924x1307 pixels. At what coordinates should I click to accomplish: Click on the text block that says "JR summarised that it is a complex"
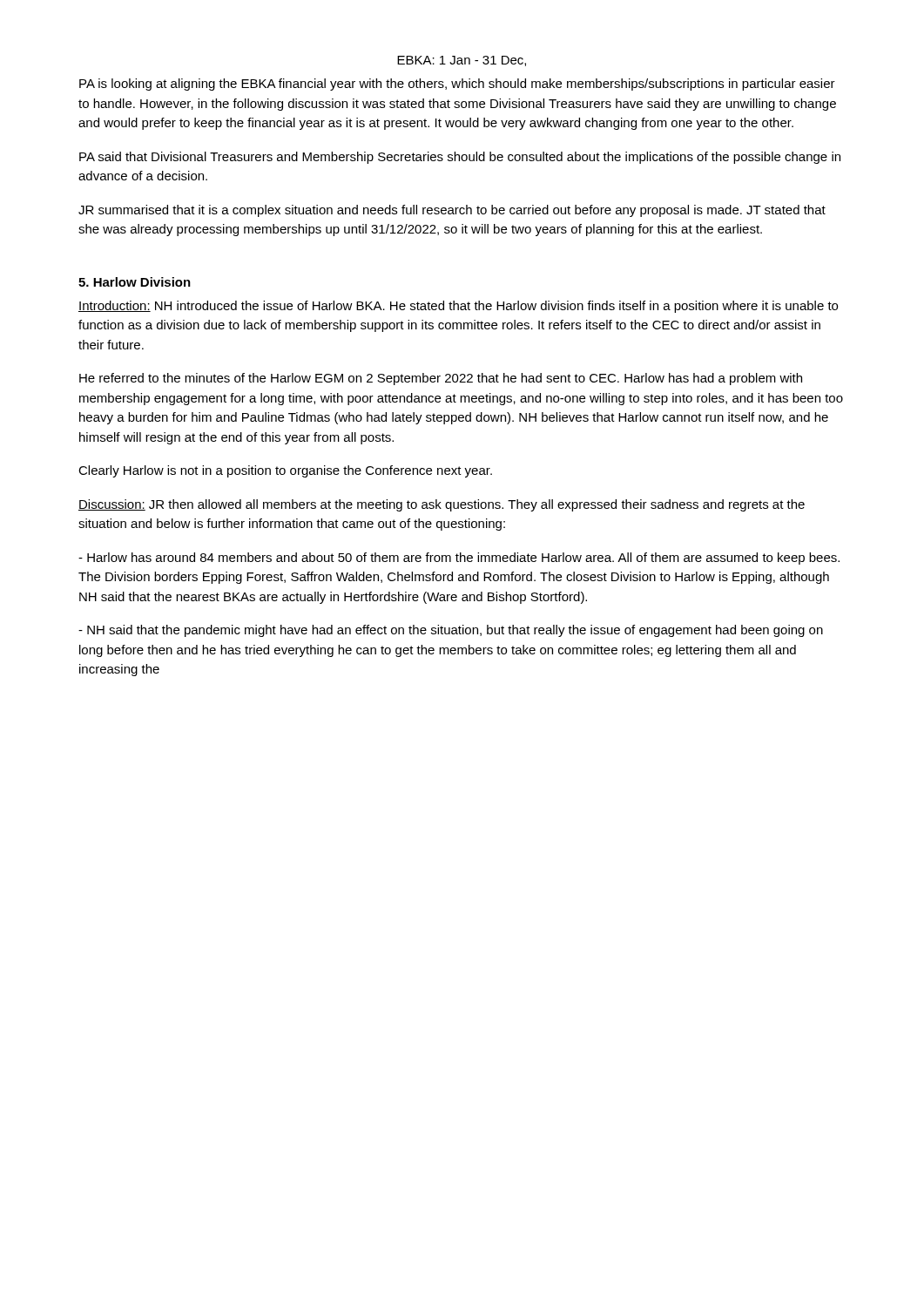point(462,220)
